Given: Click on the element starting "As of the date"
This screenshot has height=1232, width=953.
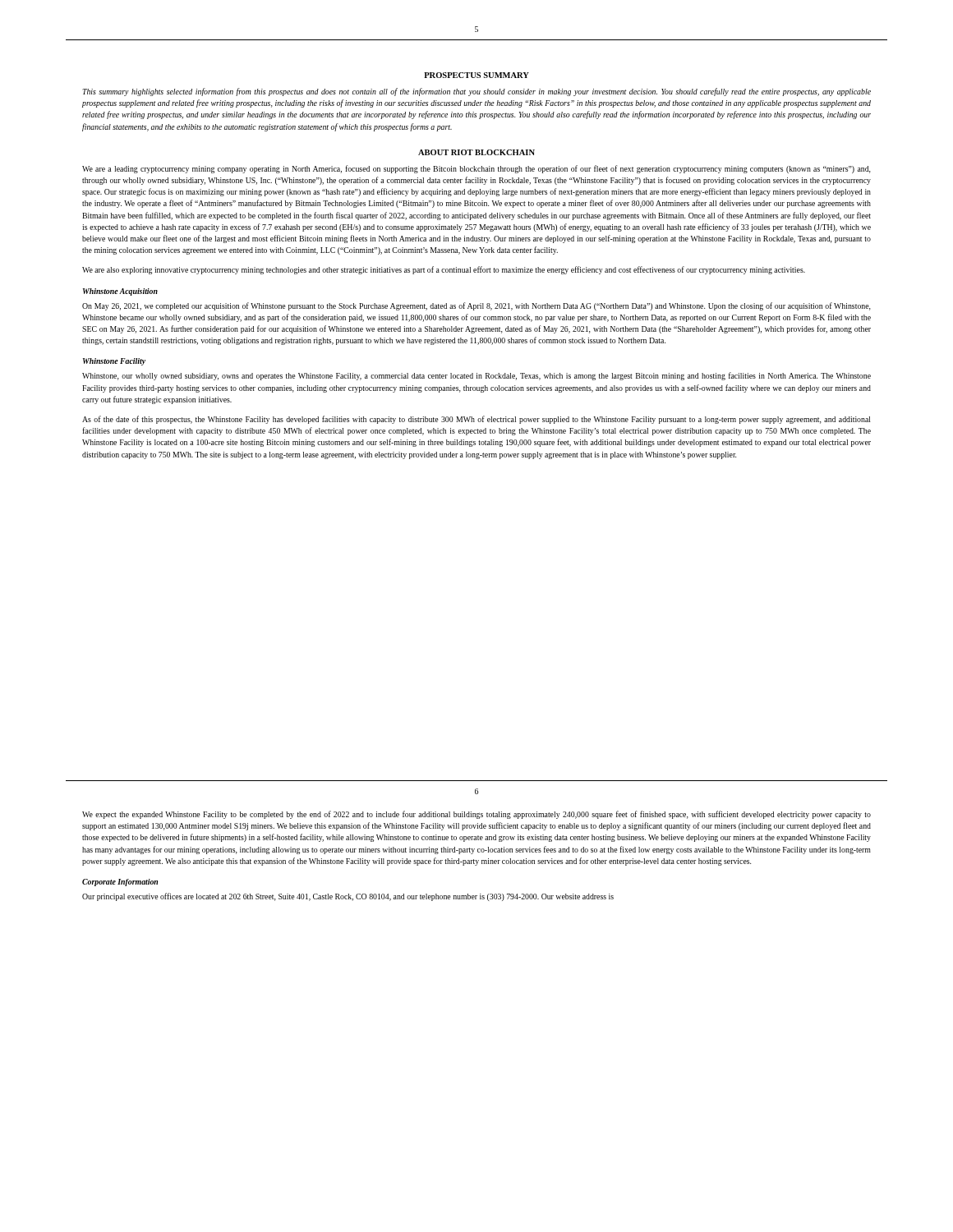Looking at the screenshot, I should pos(476,437).
